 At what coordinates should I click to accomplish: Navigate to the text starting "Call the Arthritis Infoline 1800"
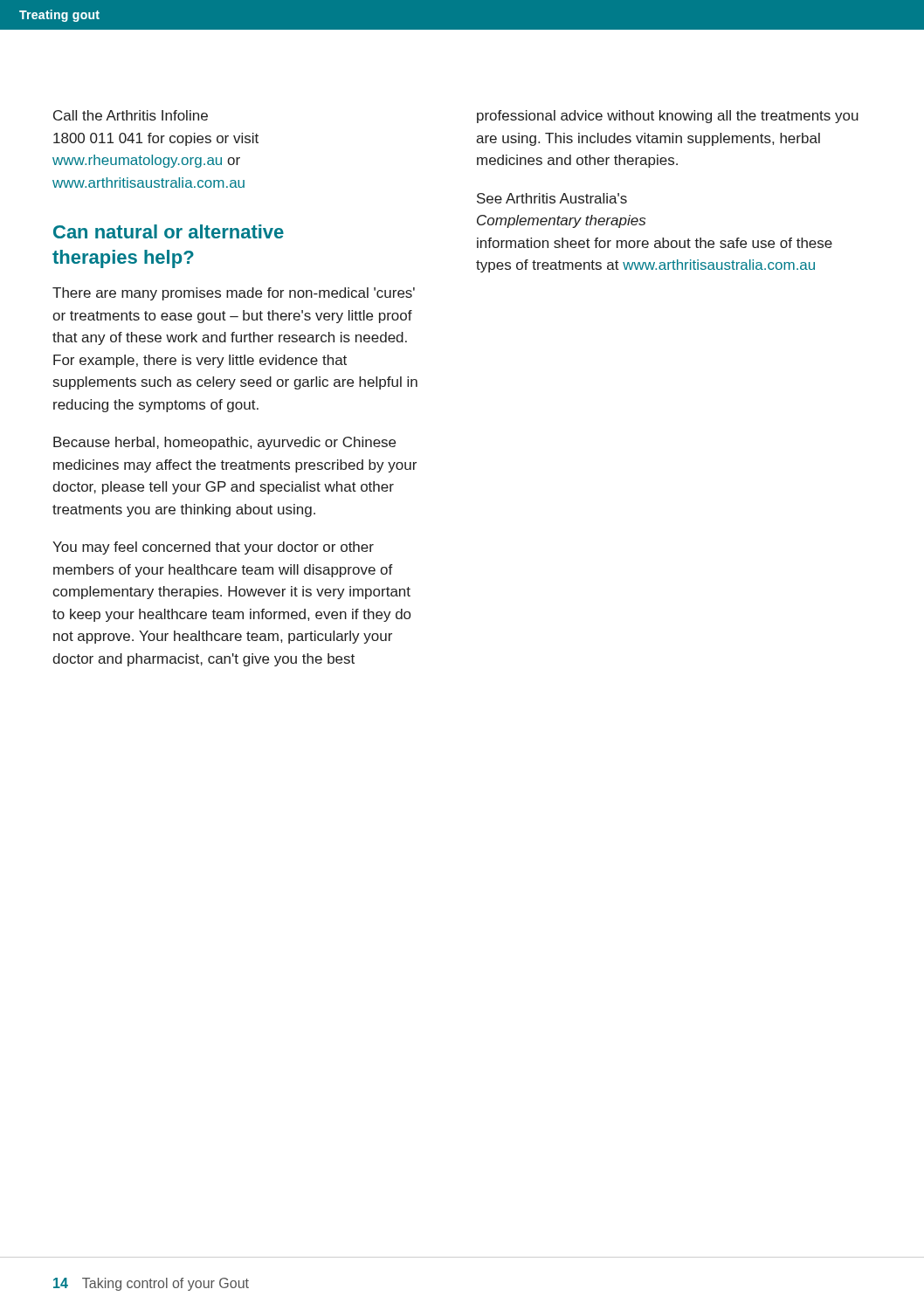click(156, 149)
